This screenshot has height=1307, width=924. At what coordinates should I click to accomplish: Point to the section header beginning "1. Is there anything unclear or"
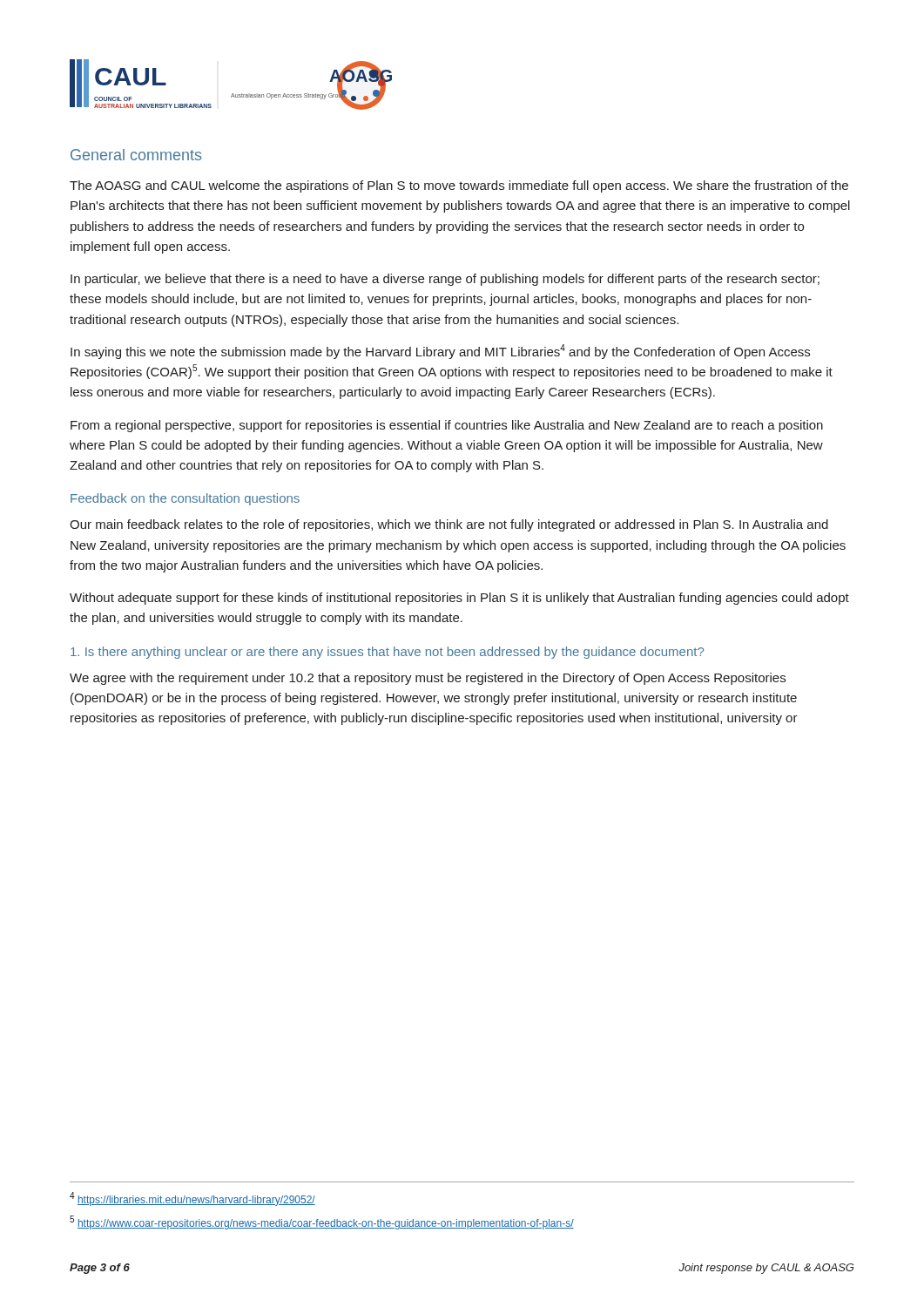(x=387, y=651)
